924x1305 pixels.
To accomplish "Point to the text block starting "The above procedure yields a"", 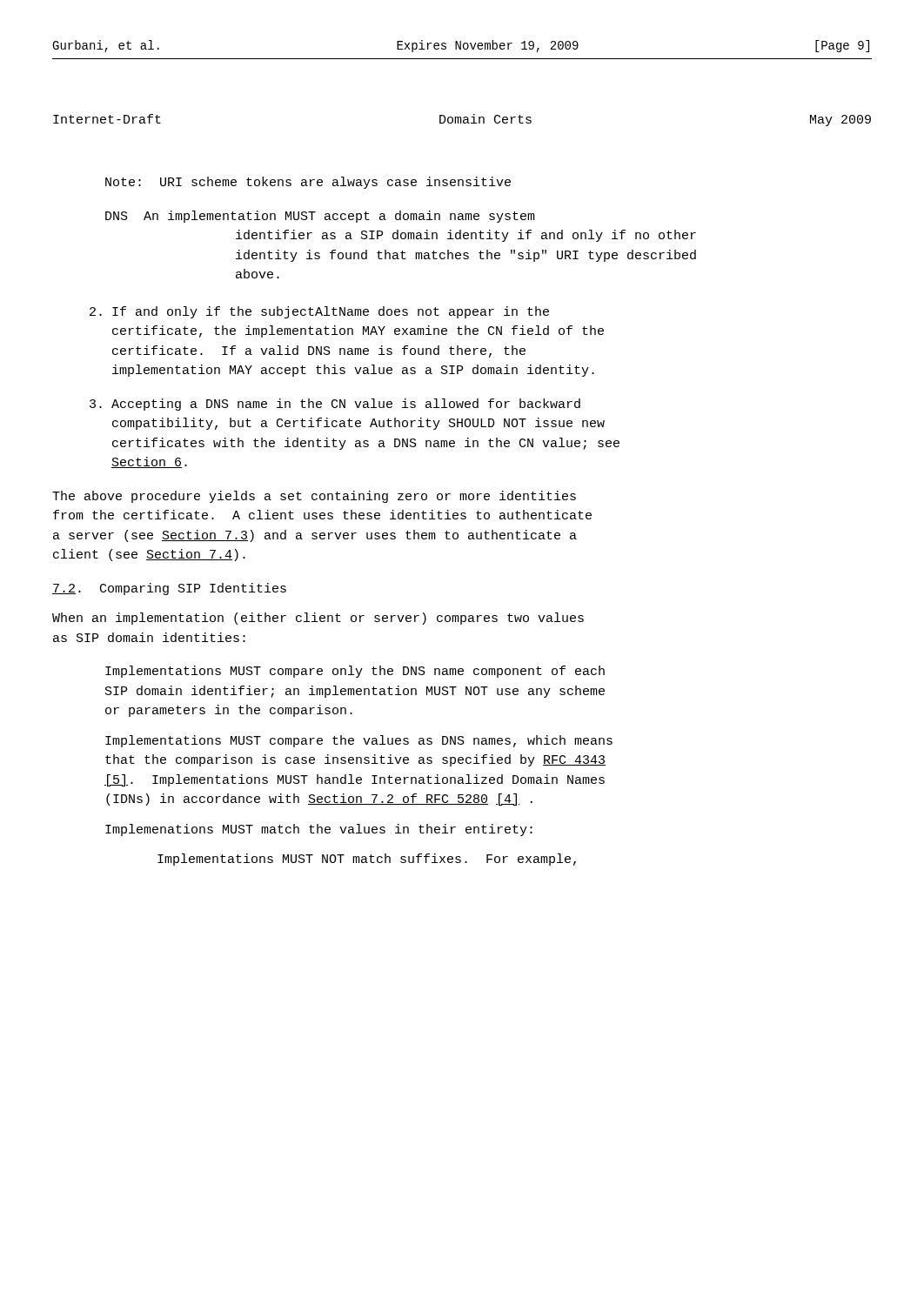I will [322, 526].
